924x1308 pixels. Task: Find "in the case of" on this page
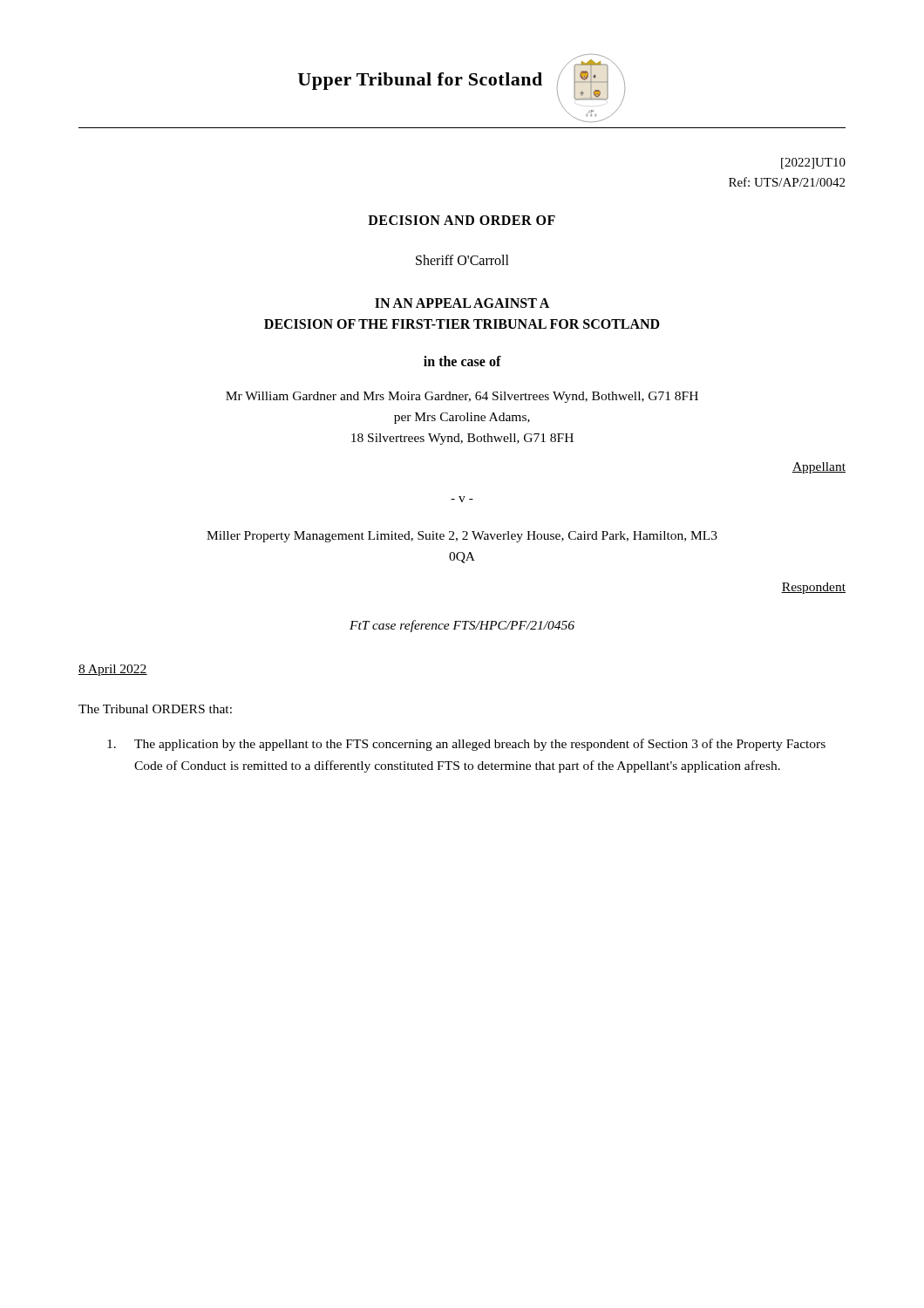(x=462, y=361)
